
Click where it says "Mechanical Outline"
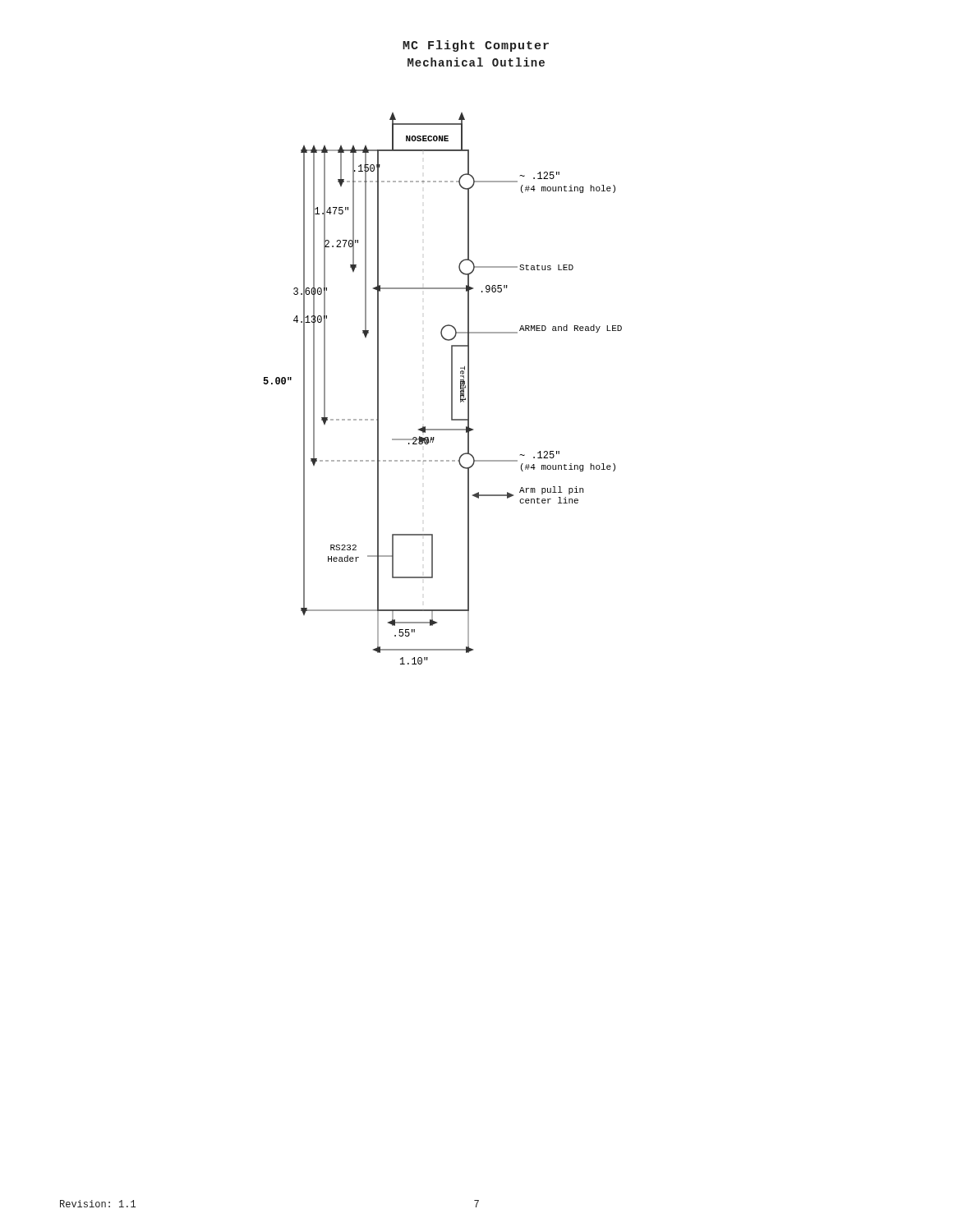(476, 63)
